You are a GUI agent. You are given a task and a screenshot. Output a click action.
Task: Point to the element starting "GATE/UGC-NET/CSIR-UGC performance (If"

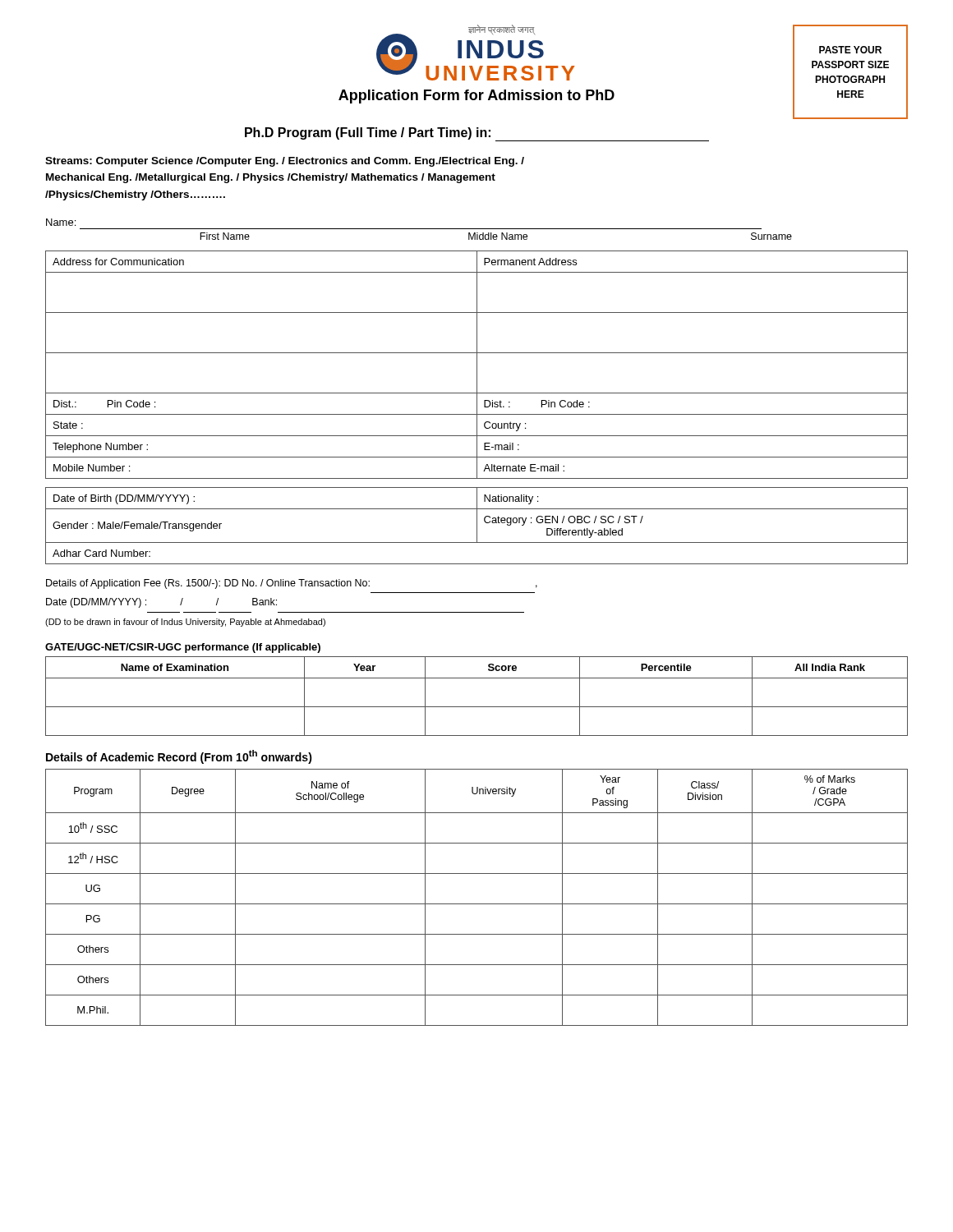click(x=183, y=647)
